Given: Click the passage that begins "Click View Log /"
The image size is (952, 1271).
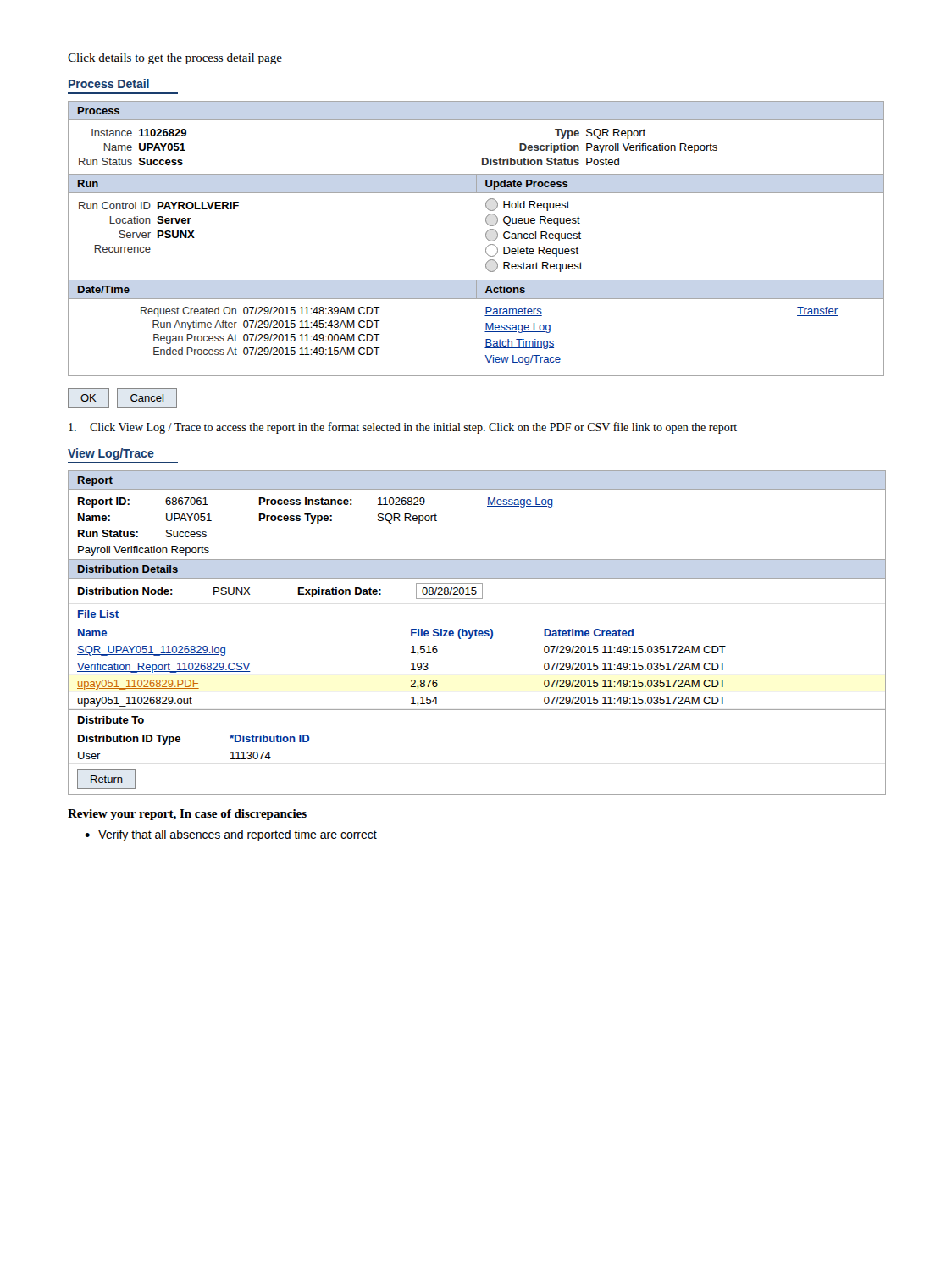Looking at the screenshot, I should pos(402,428).
